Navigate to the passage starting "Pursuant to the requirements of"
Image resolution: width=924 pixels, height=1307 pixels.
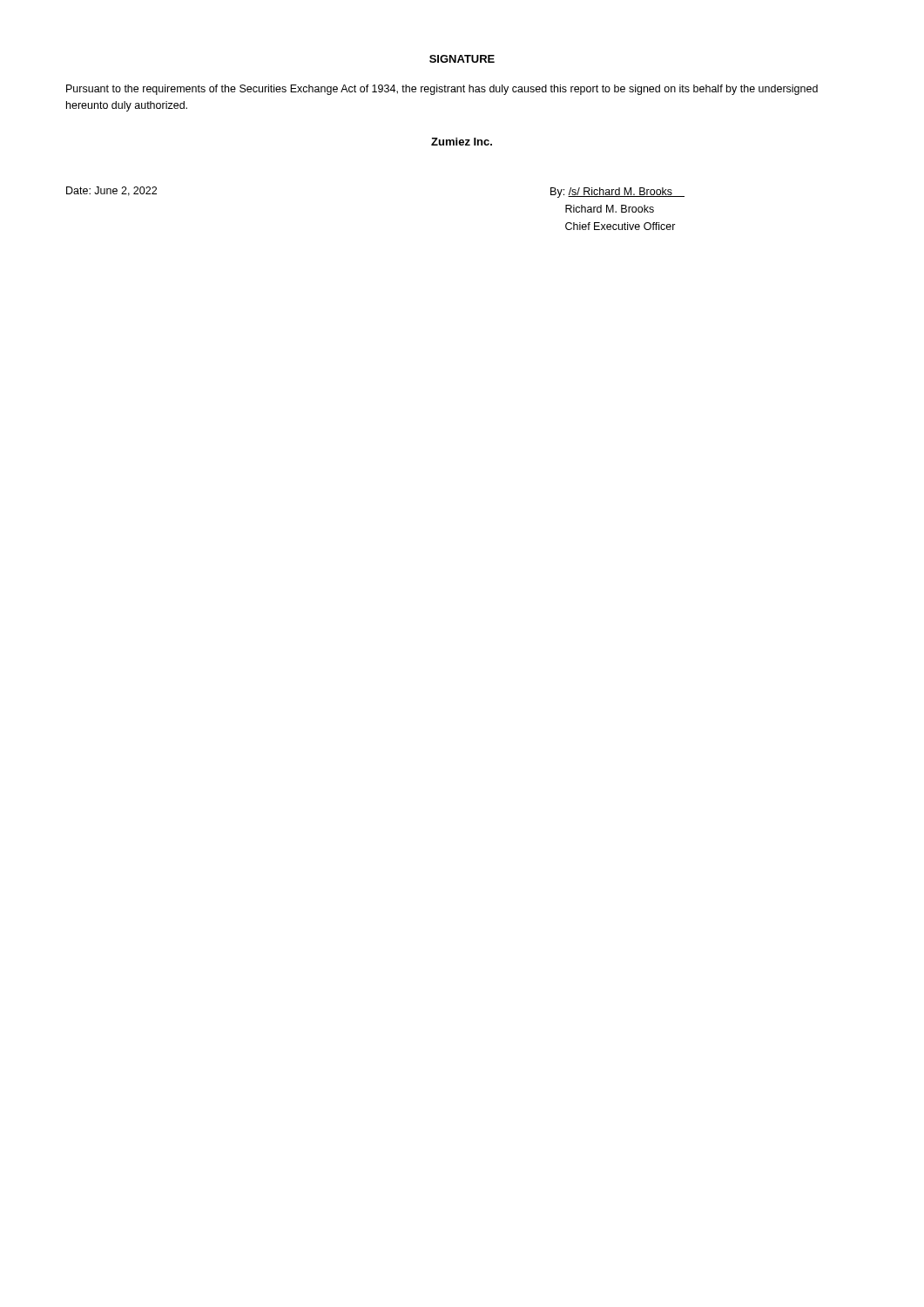click(x=442, y=97)
